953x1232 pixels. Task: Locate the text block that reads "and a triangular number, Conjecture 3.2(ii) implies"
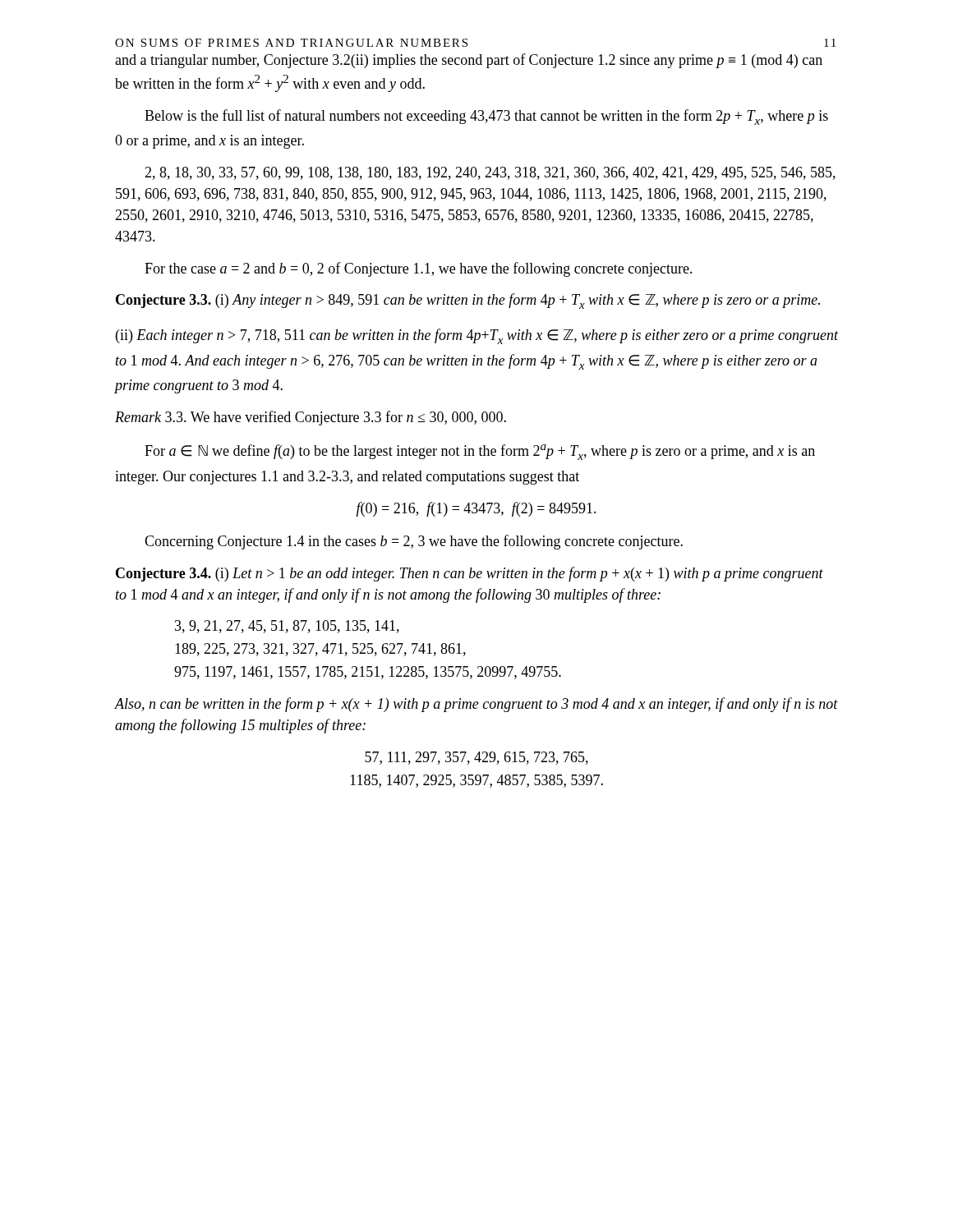(x=476, y=72)
